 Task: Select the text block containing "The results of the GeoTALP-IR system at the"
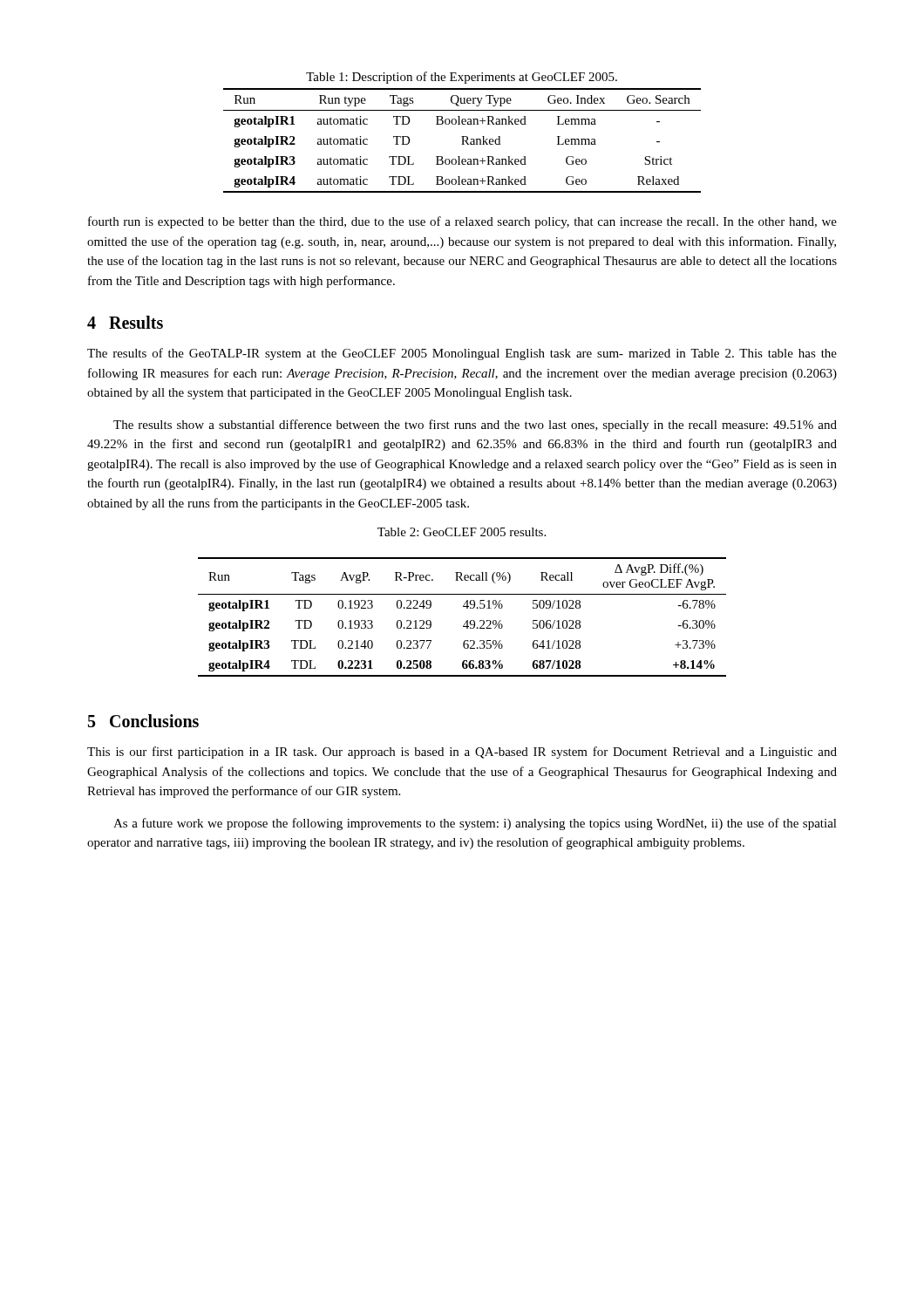[462, 373]
